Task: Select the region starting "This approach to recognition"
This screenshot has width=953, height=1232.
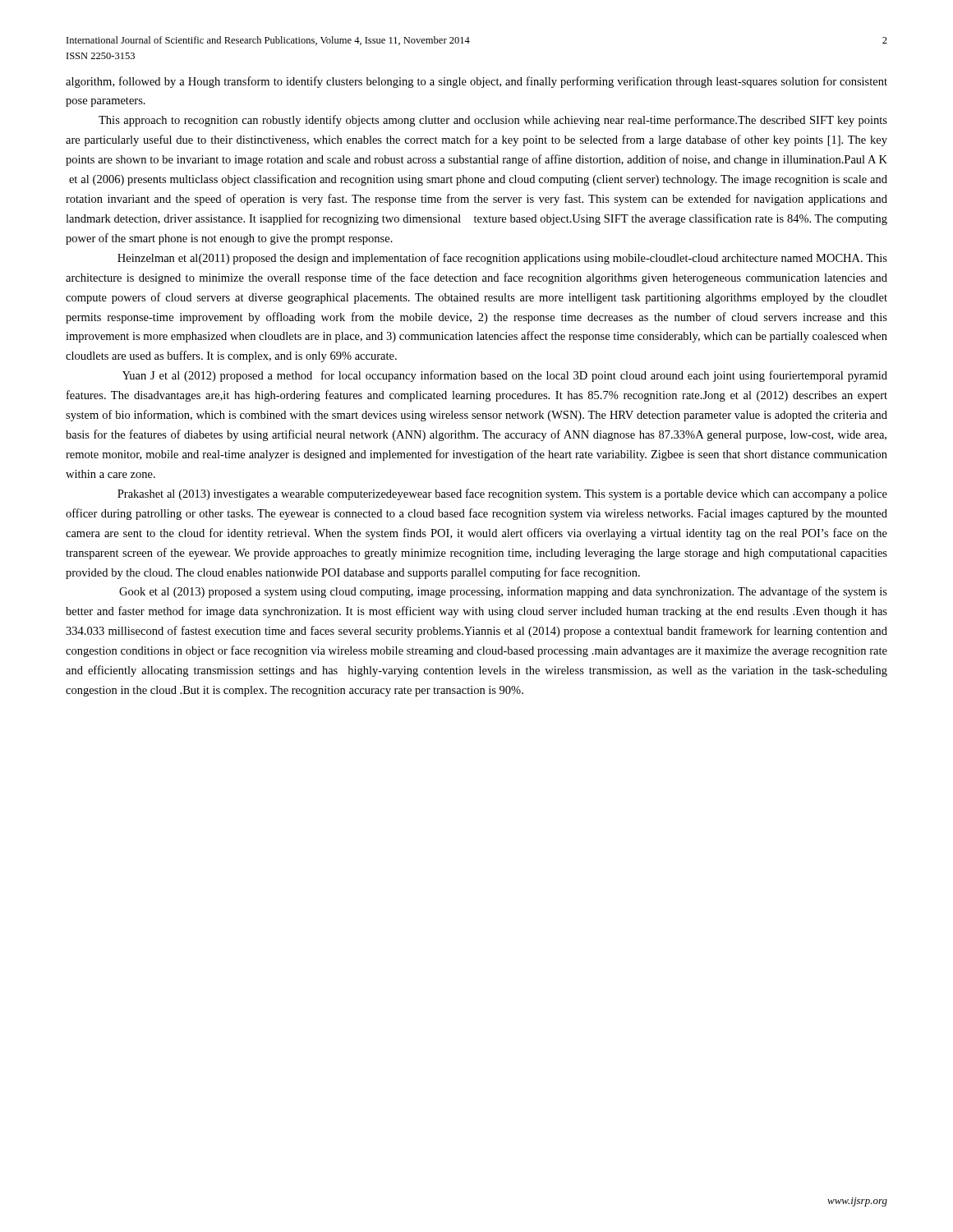Action: click(476, 179)
